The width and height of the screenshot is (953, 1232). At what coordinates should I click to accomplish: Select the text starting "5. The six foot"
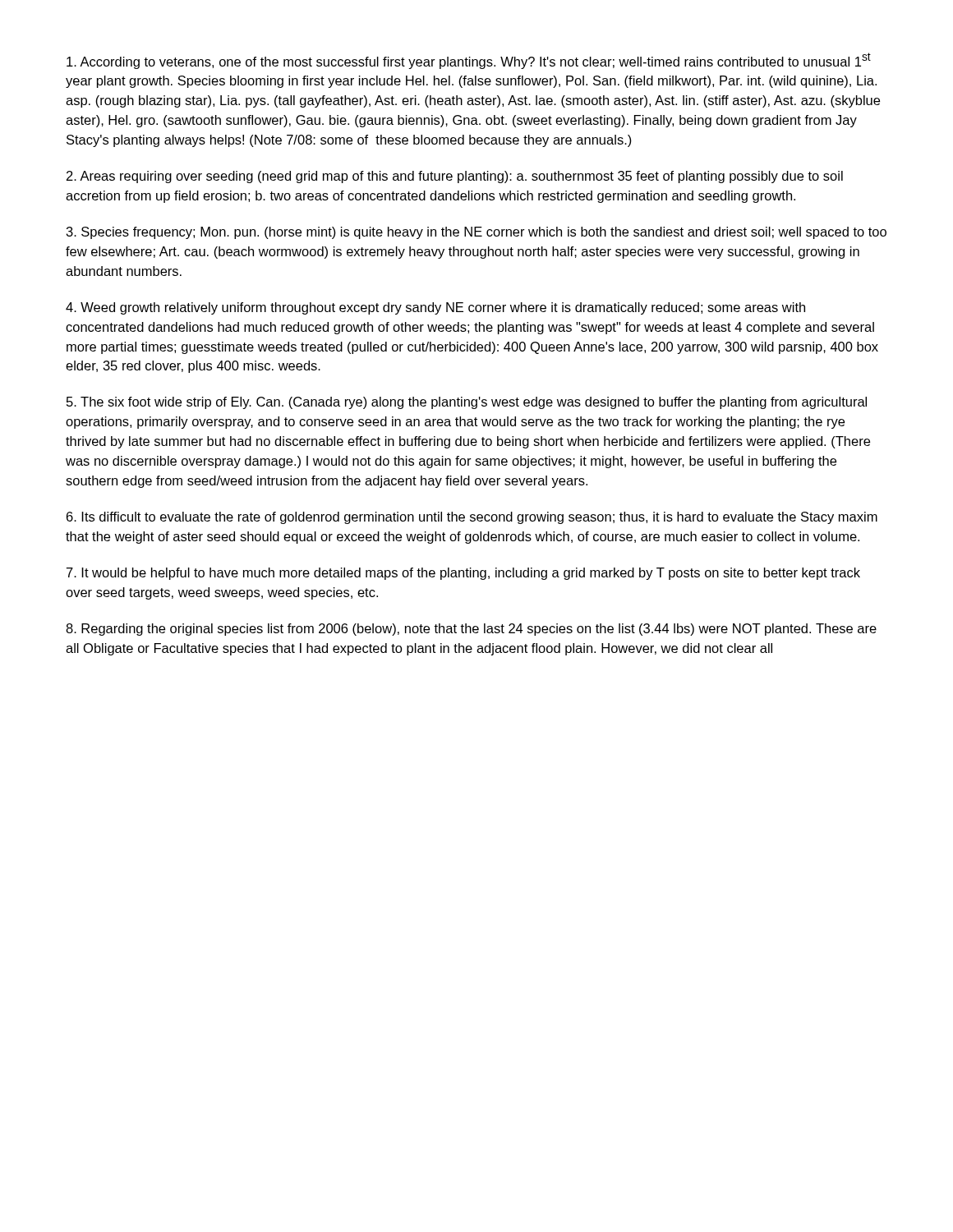468,441
